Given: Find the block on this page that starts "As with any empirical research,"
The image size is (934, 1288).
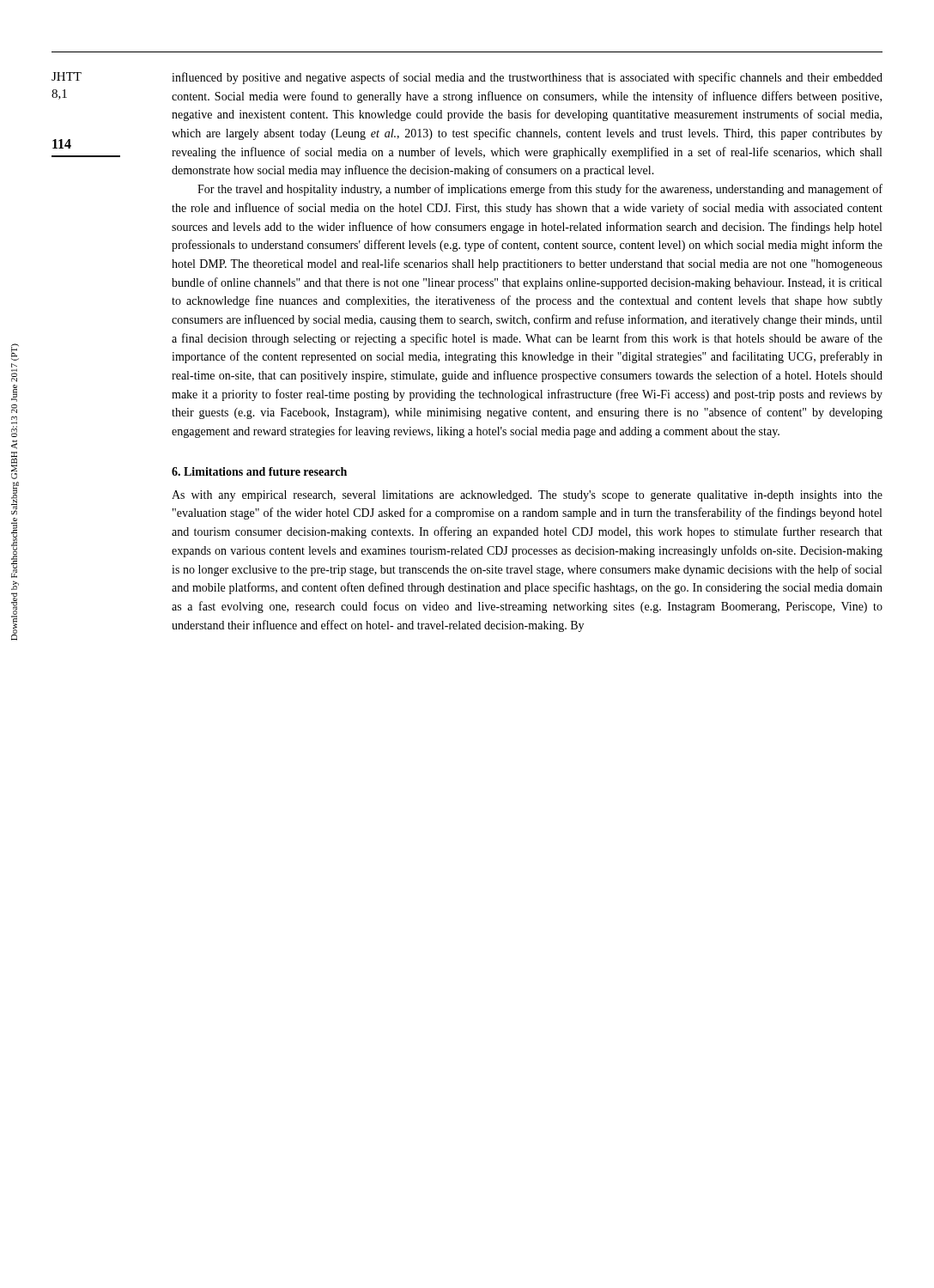Looking at the screenshot, I should point(527,560).
